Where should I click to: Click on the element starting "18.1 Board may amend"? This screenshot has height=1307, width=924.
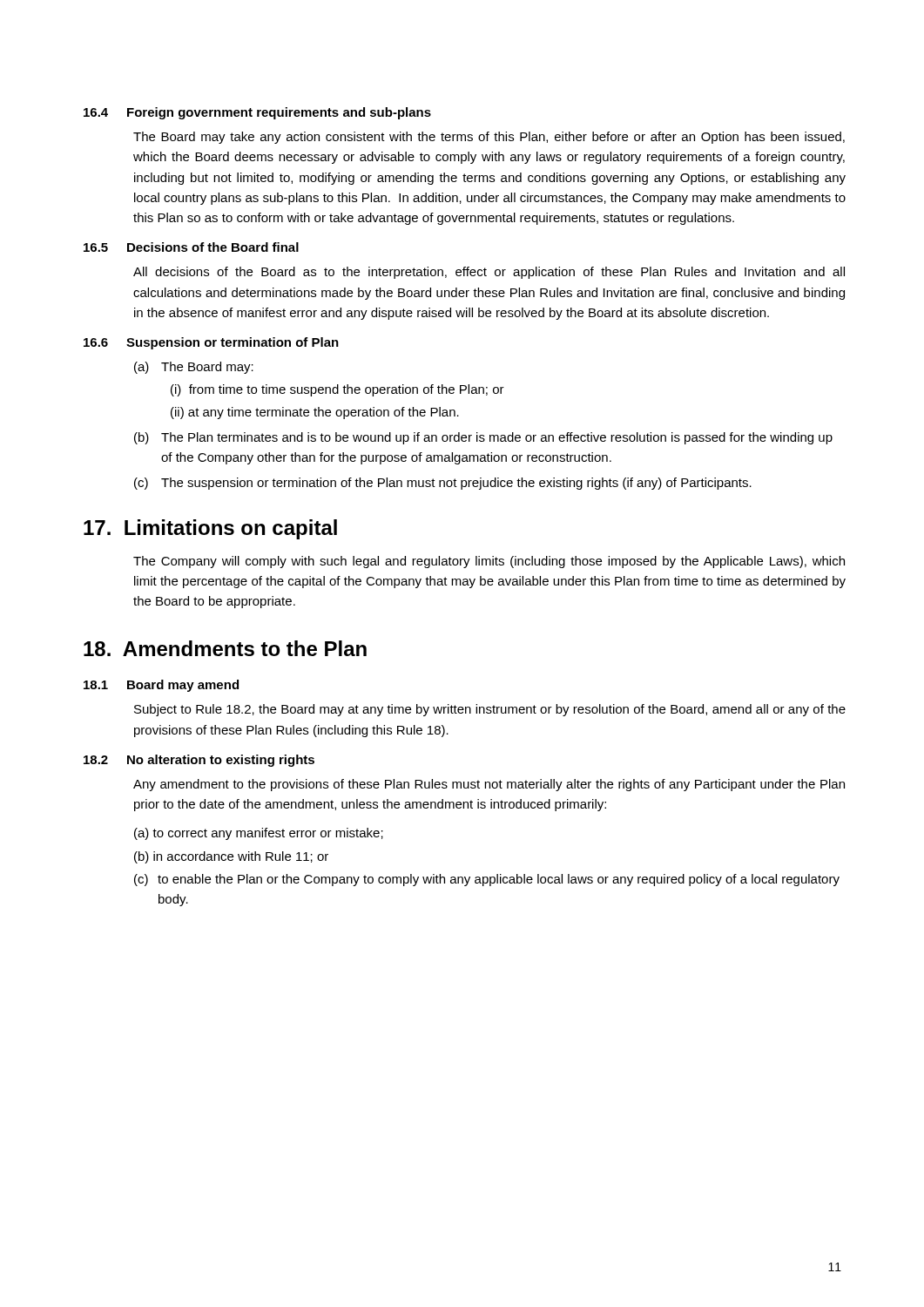tap(161, 685)
